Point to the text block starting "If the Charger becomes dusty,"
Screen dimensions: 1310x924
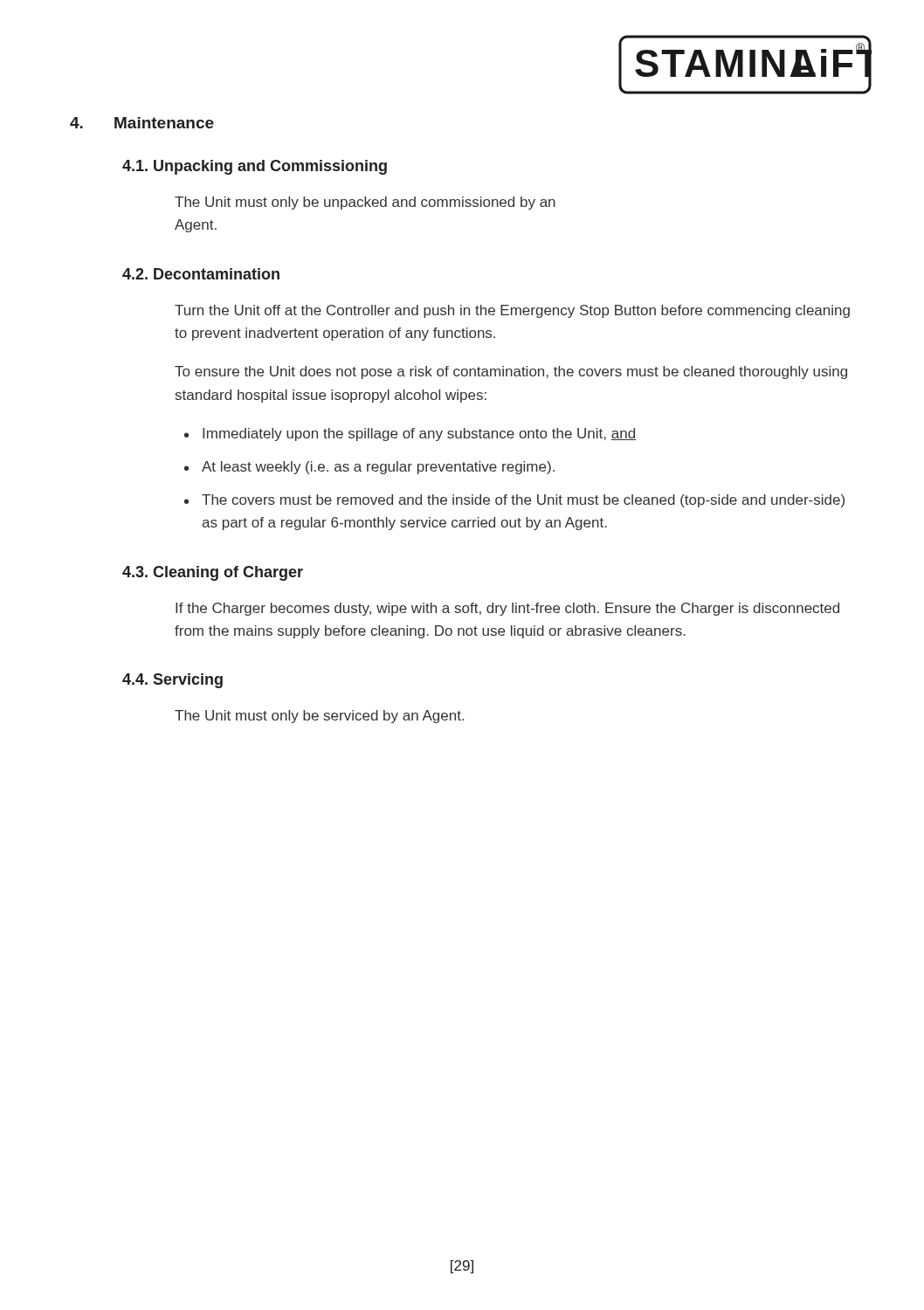(x=508, y=620)
